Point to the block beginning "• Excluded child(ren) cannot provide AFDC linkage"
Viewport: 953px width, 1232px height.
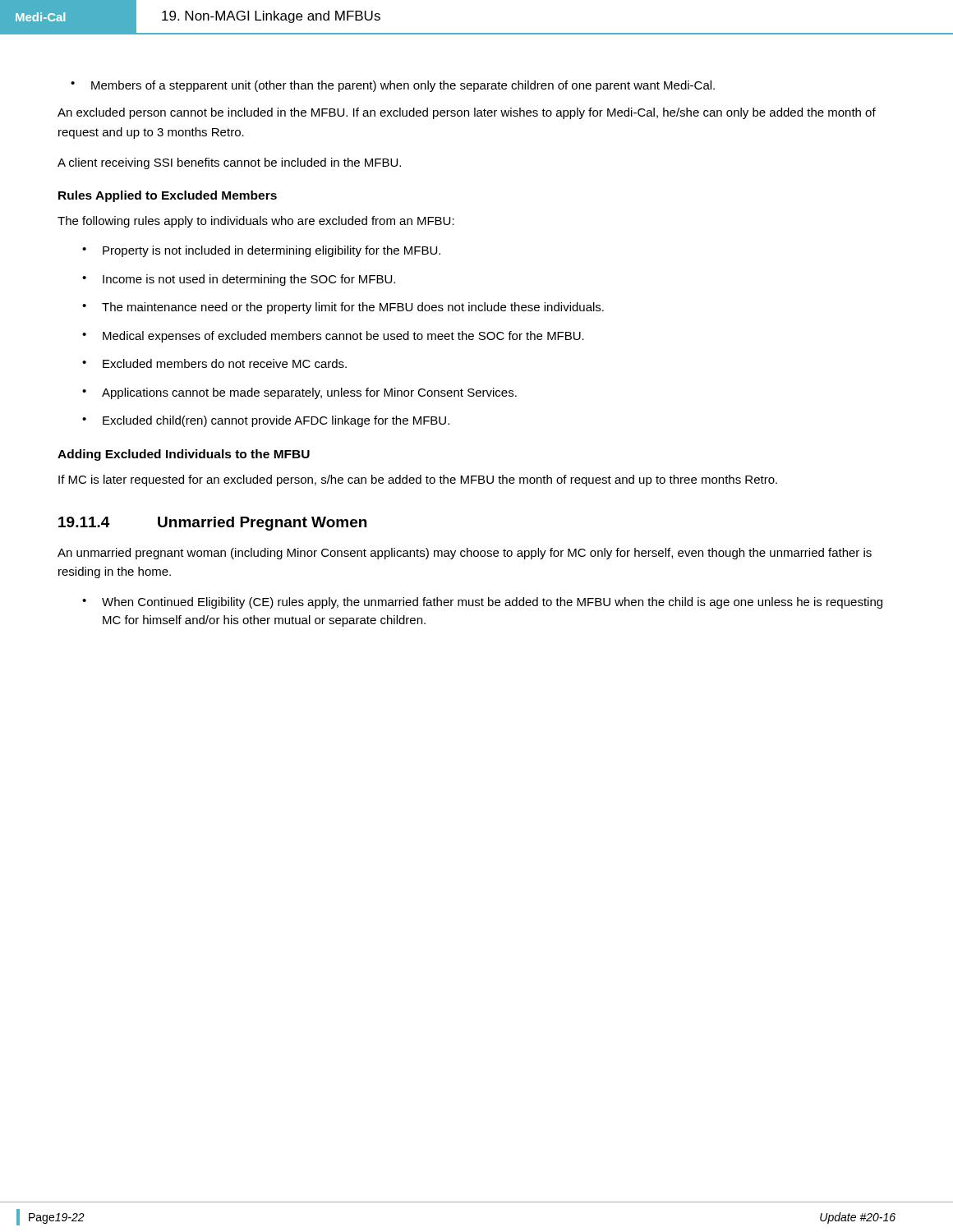point(266,421)
